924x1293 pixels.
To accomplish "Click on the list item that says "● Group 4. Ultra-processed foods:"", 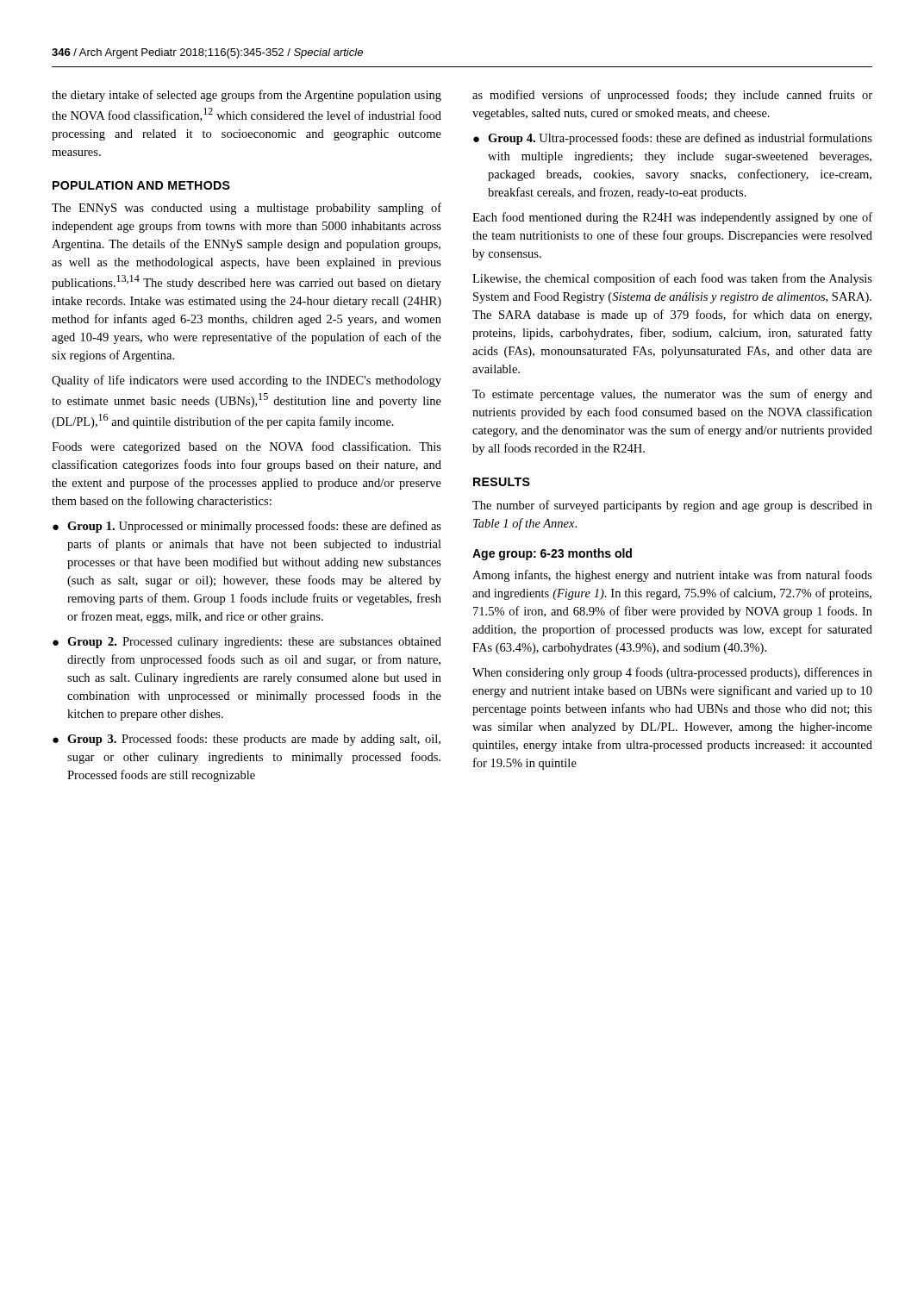I will coord(672,165).
